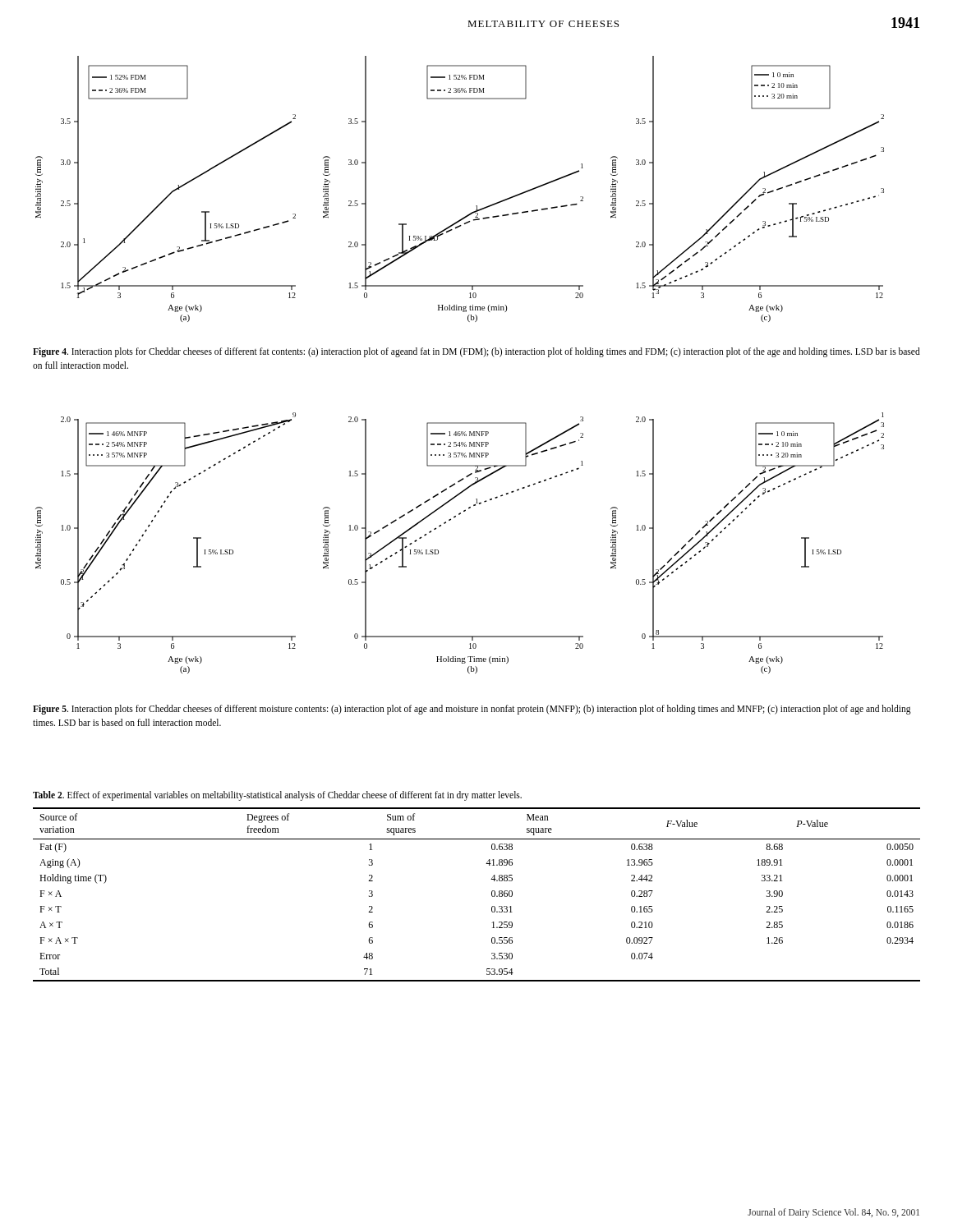Point to the caption beginning "Table 2. Effect"
The image size is (953, 1232).
pyautogui.click(x=278, y=795)
